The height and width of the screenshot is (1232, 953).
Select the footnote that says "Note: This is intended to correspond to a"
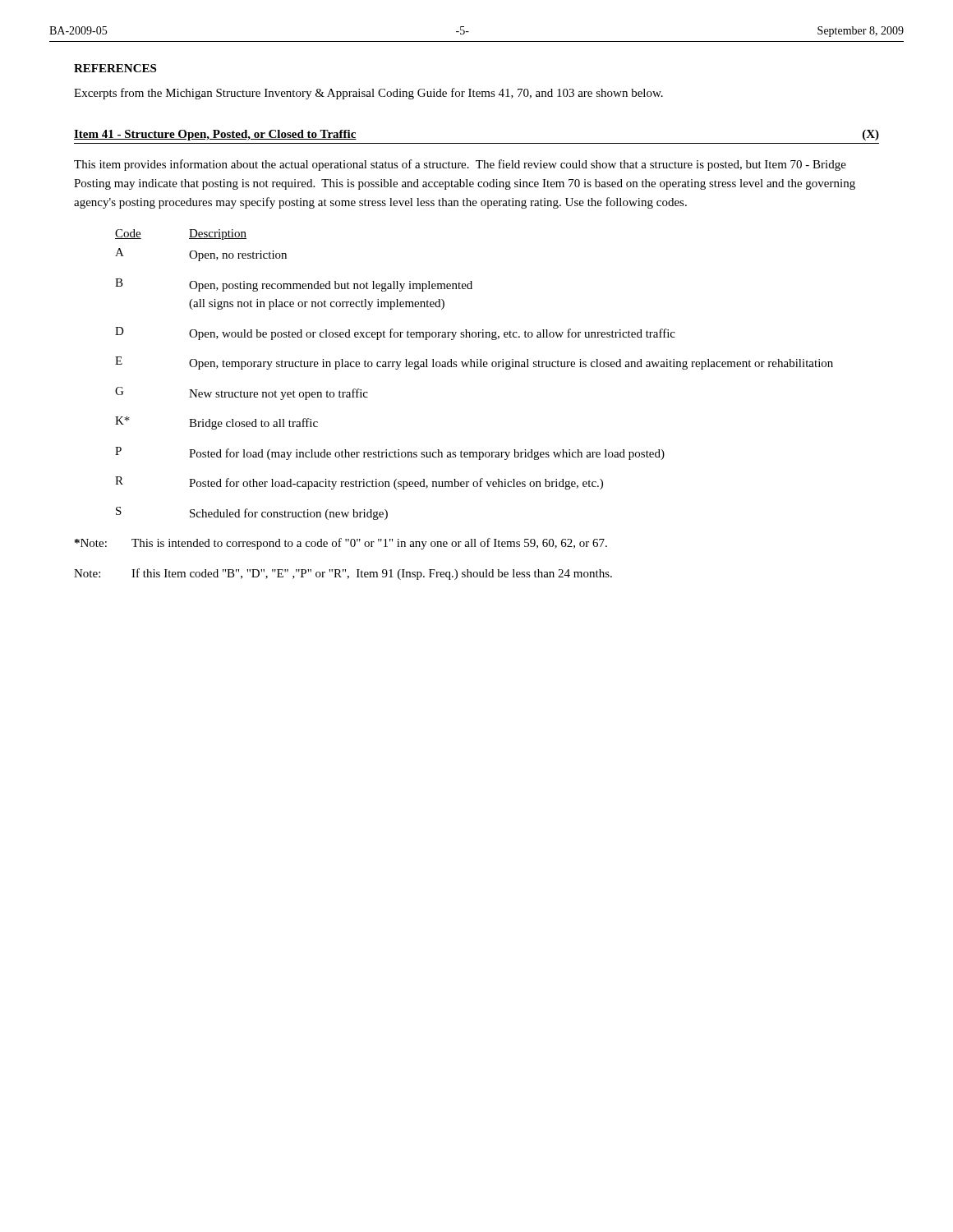476,543
